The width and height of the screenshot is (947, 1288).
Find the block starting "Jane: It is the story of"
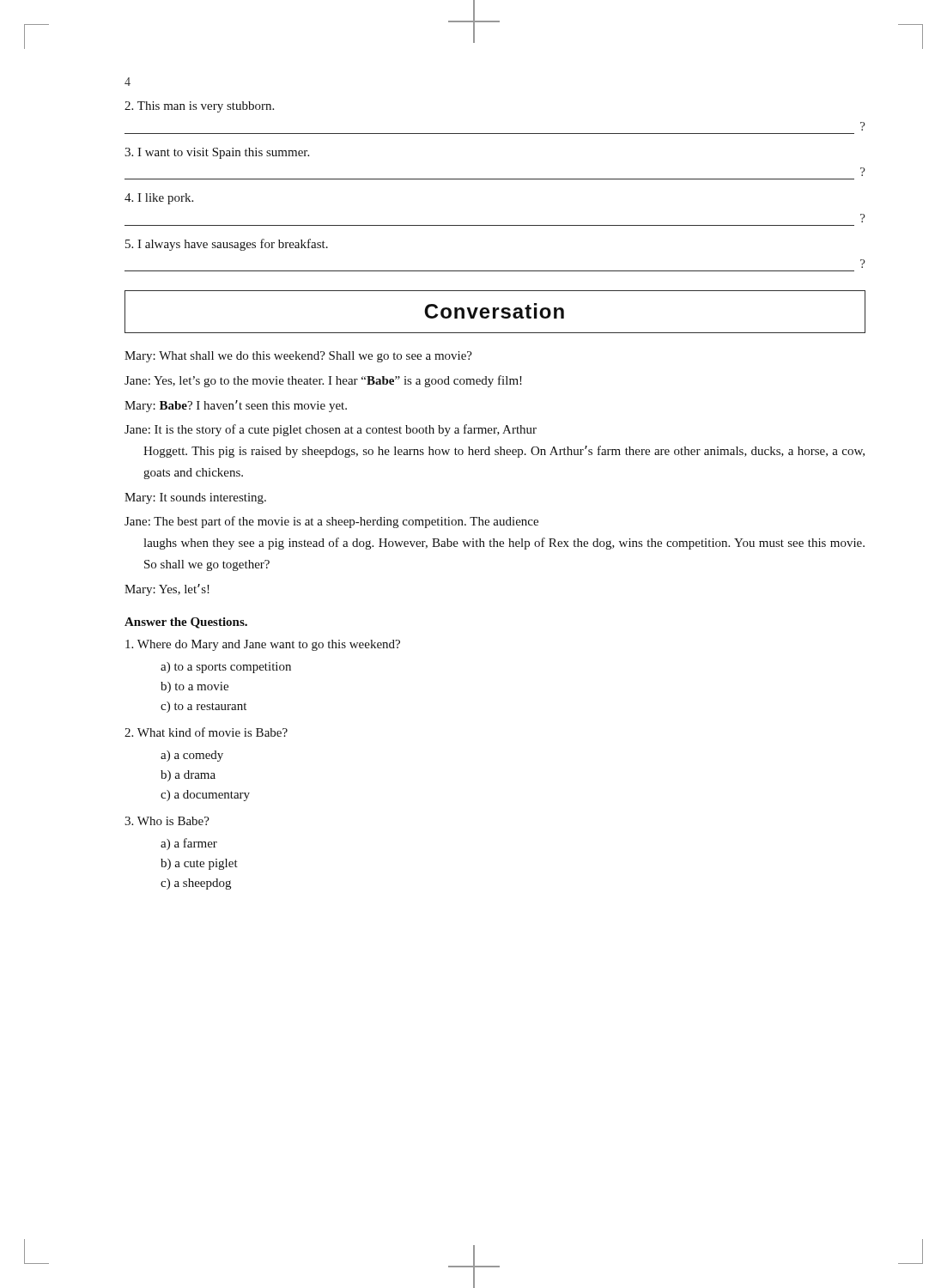point(495,453)
